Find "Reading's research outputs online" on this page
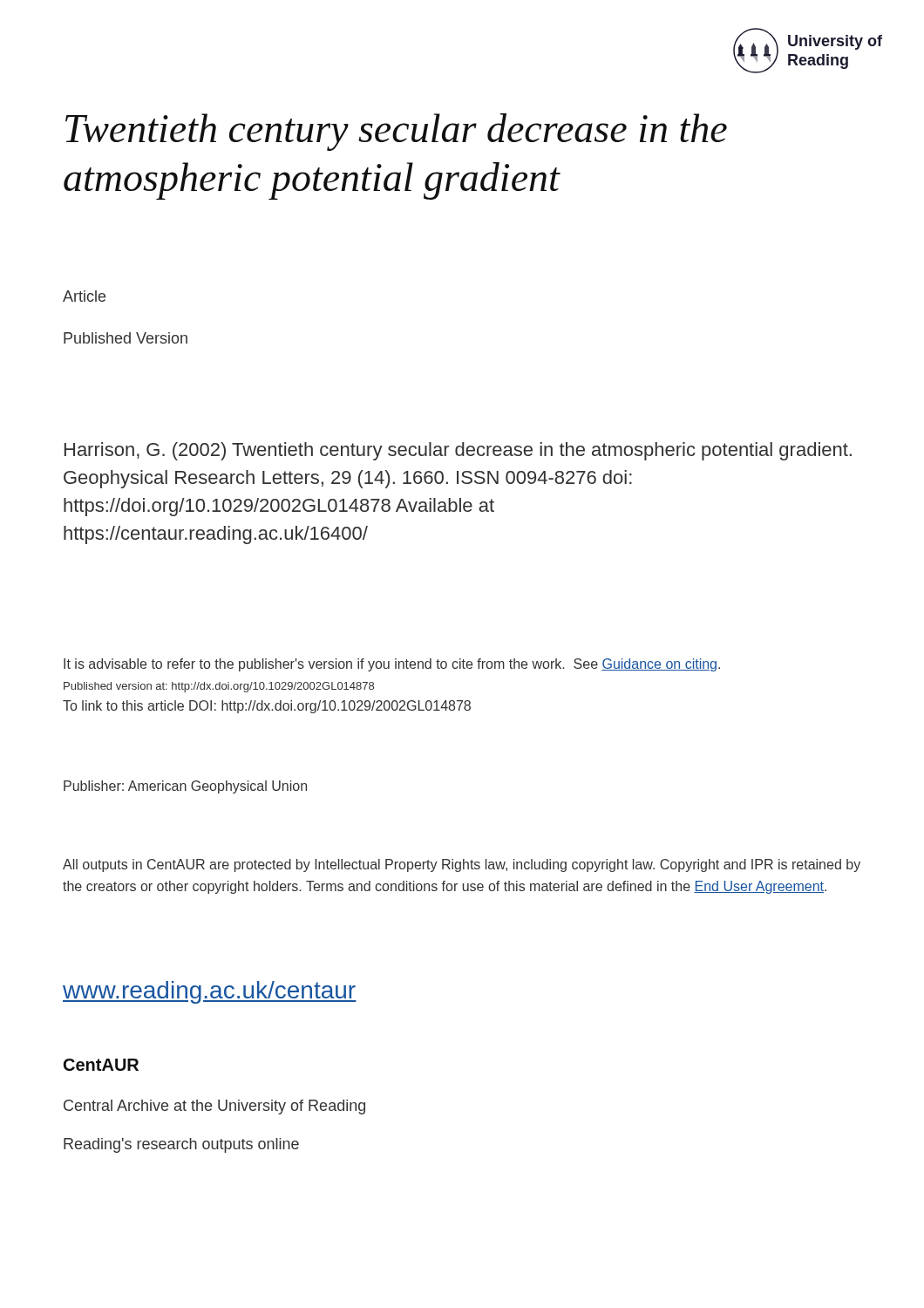The width and height of the screenshot is (924, 1308). coord(181,1144)
